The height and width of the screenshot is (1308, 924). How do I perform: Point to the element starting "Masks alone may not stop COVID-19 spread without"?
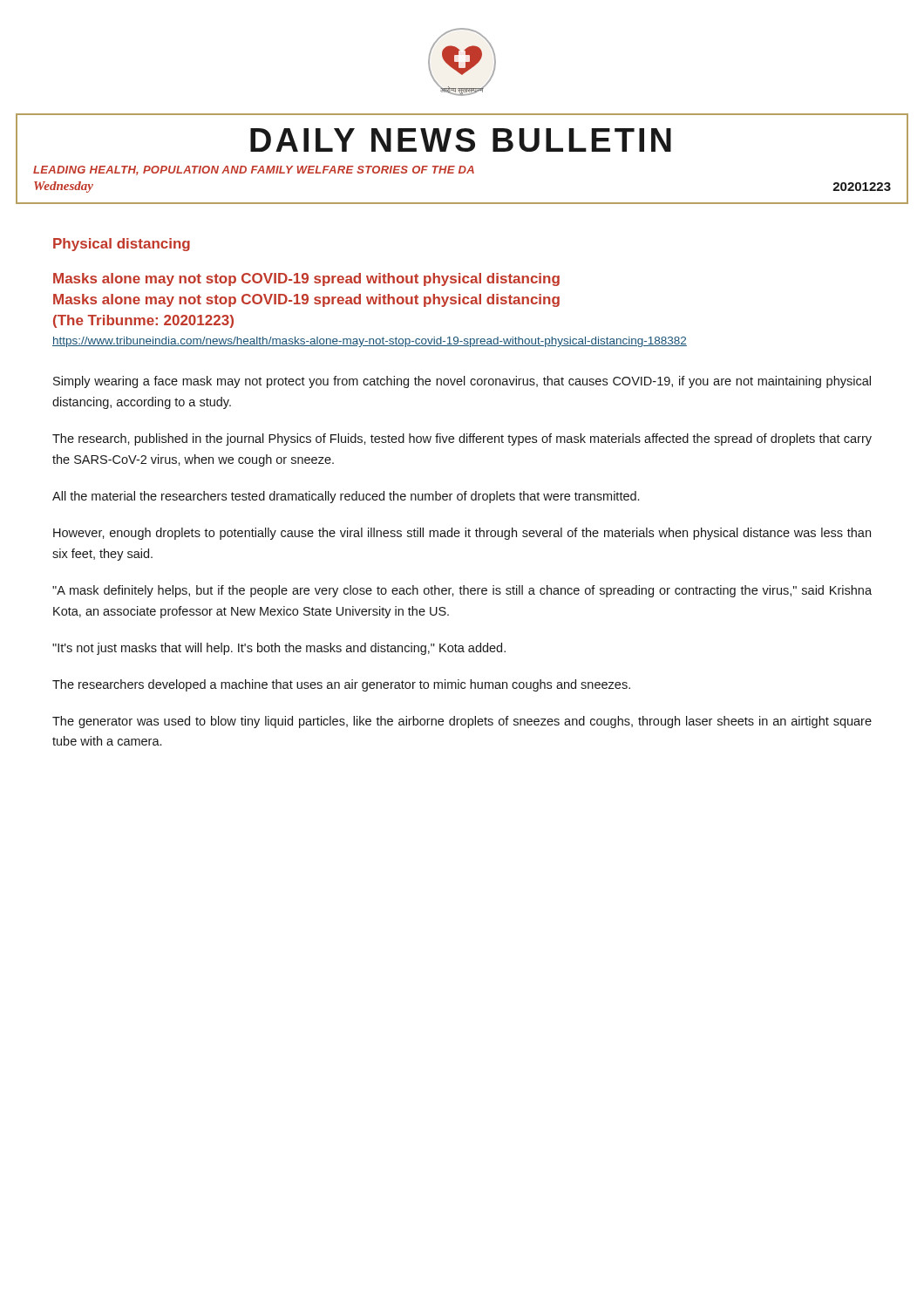[306, 299]
